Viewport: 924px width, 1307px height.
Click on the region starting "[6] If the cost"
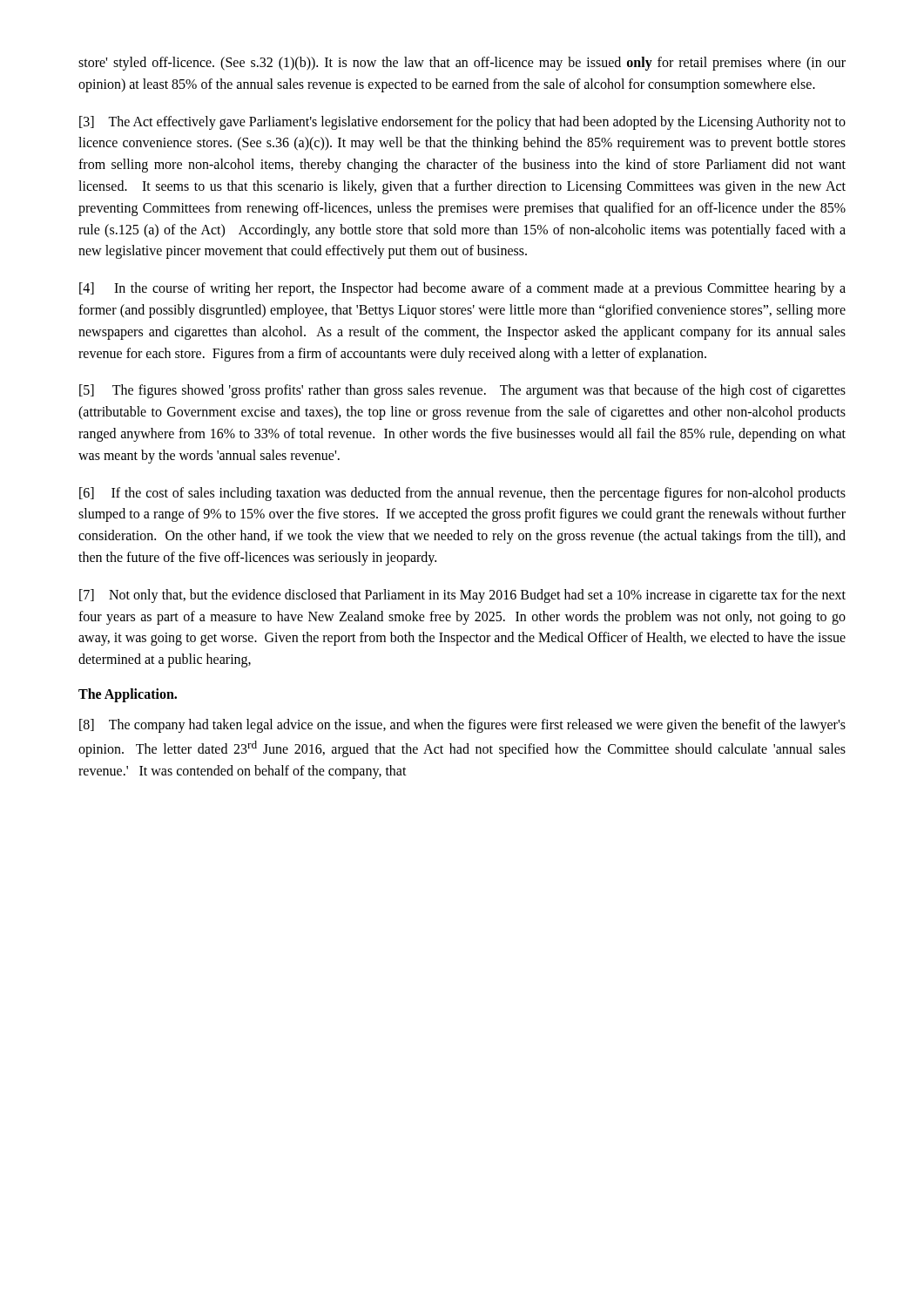(462, 525)
